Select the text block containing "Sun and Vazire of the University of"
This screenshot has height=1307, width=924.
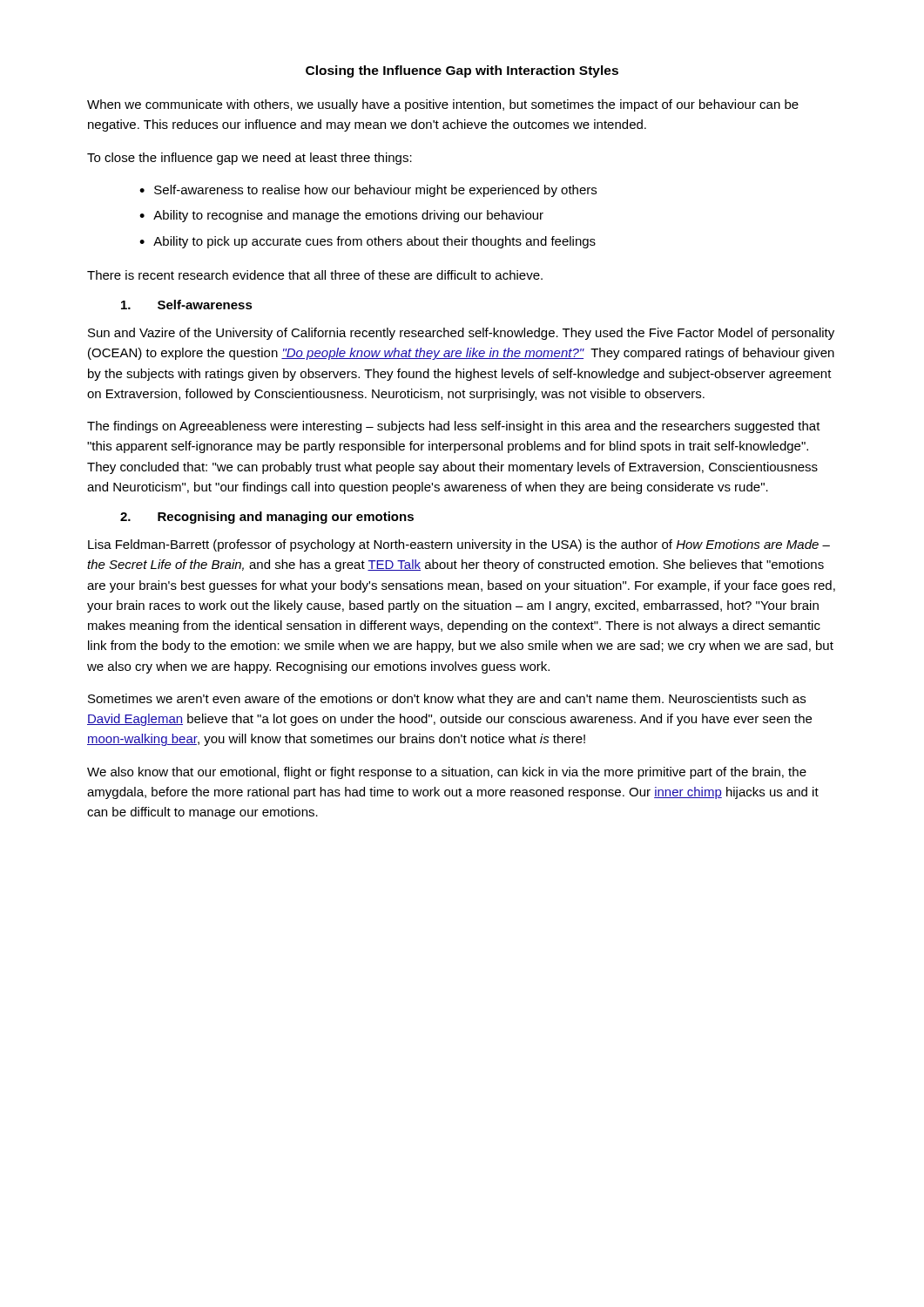coord(461,363)
